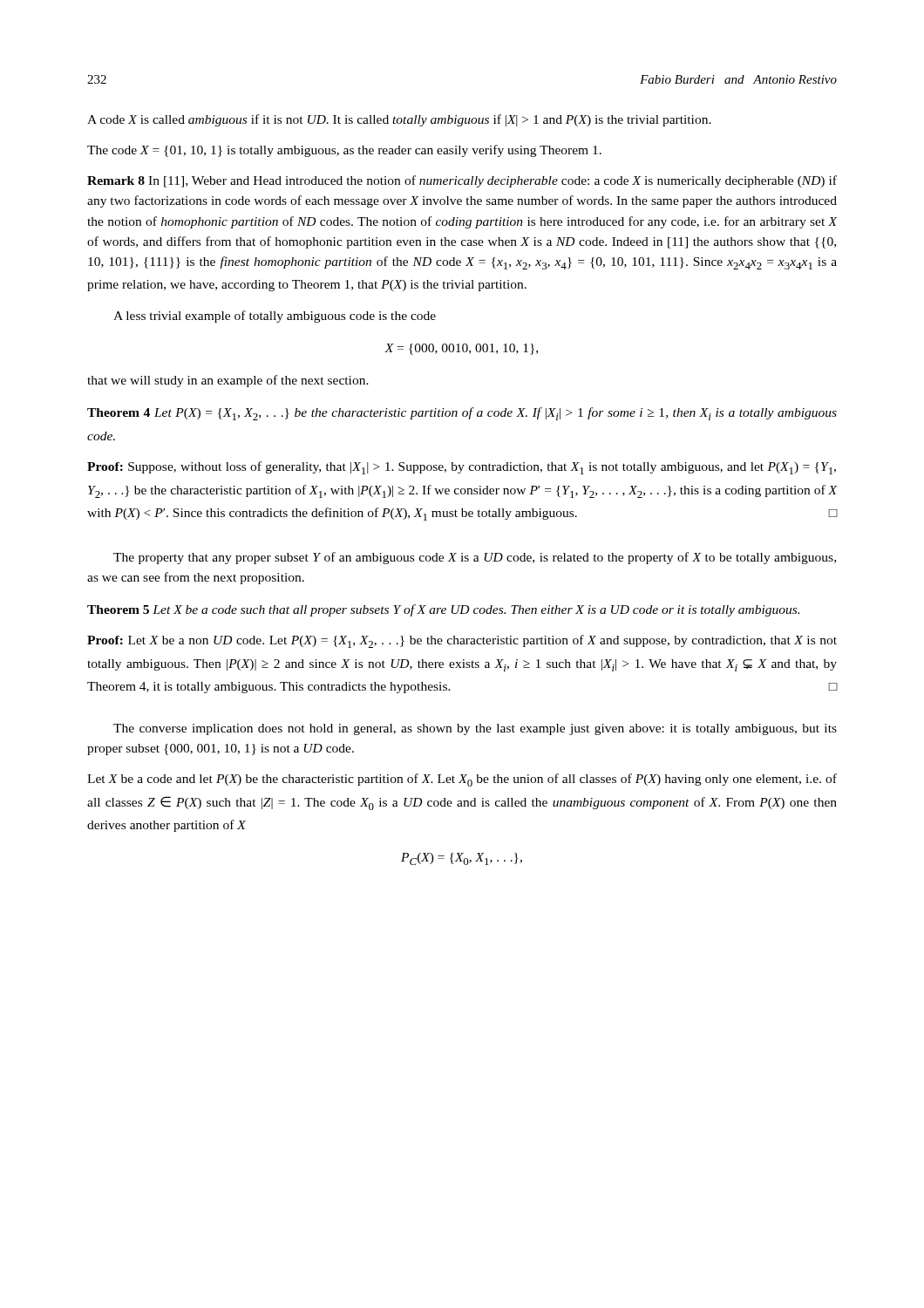The width and height of the screenshot is (924, 1308).
Task: Locate the passage starting "Theorem 4 Let P(X) = {X1, X2,"
Action: tap(462, 424)
